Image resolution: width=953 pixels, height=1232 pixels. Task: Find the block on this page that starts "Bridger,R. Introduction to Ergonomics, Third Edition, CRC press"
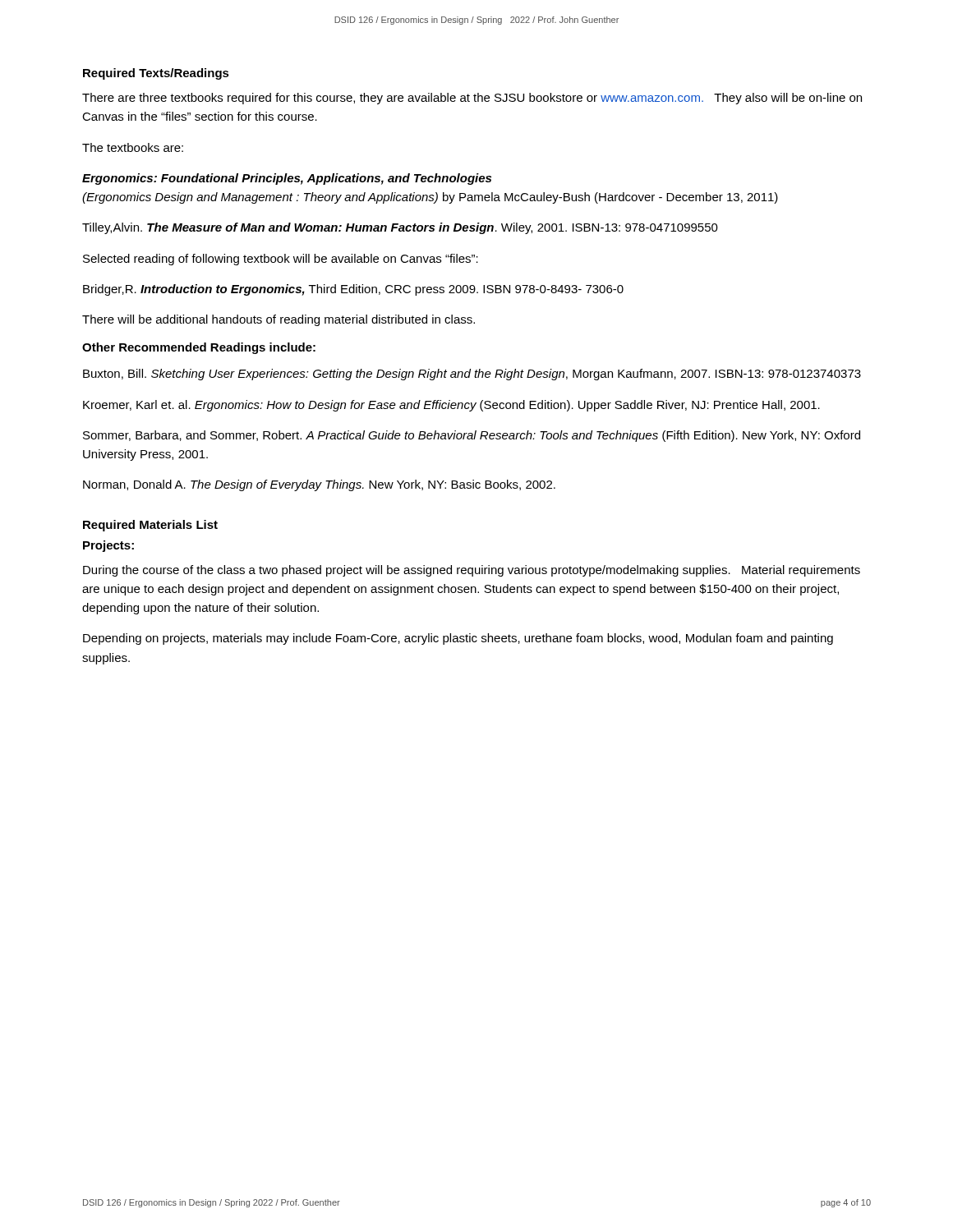pyautogui.click(x=353, y=288)
